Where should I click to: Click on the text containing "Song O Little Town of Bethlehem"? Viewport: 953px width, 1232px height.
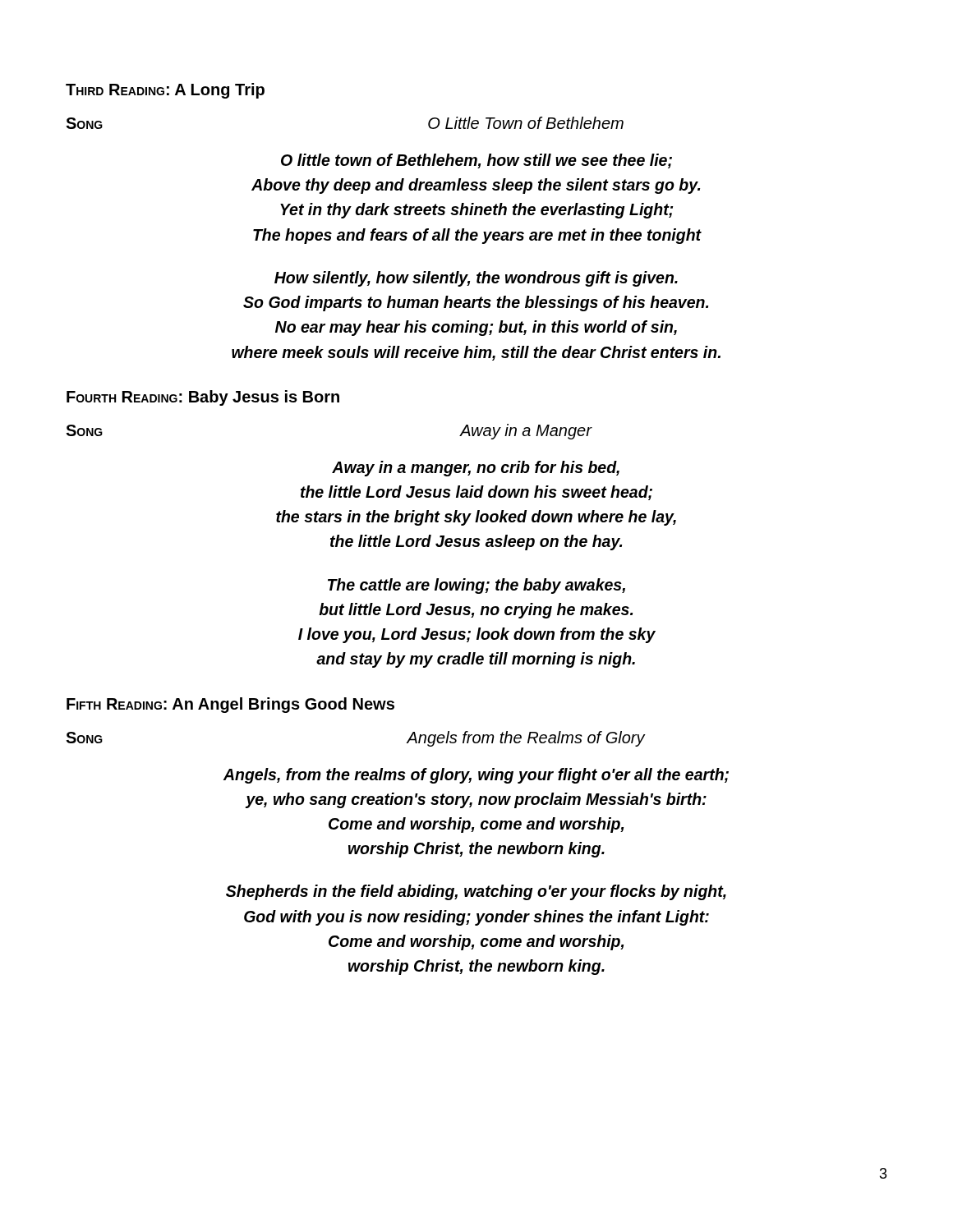(476, 124)
